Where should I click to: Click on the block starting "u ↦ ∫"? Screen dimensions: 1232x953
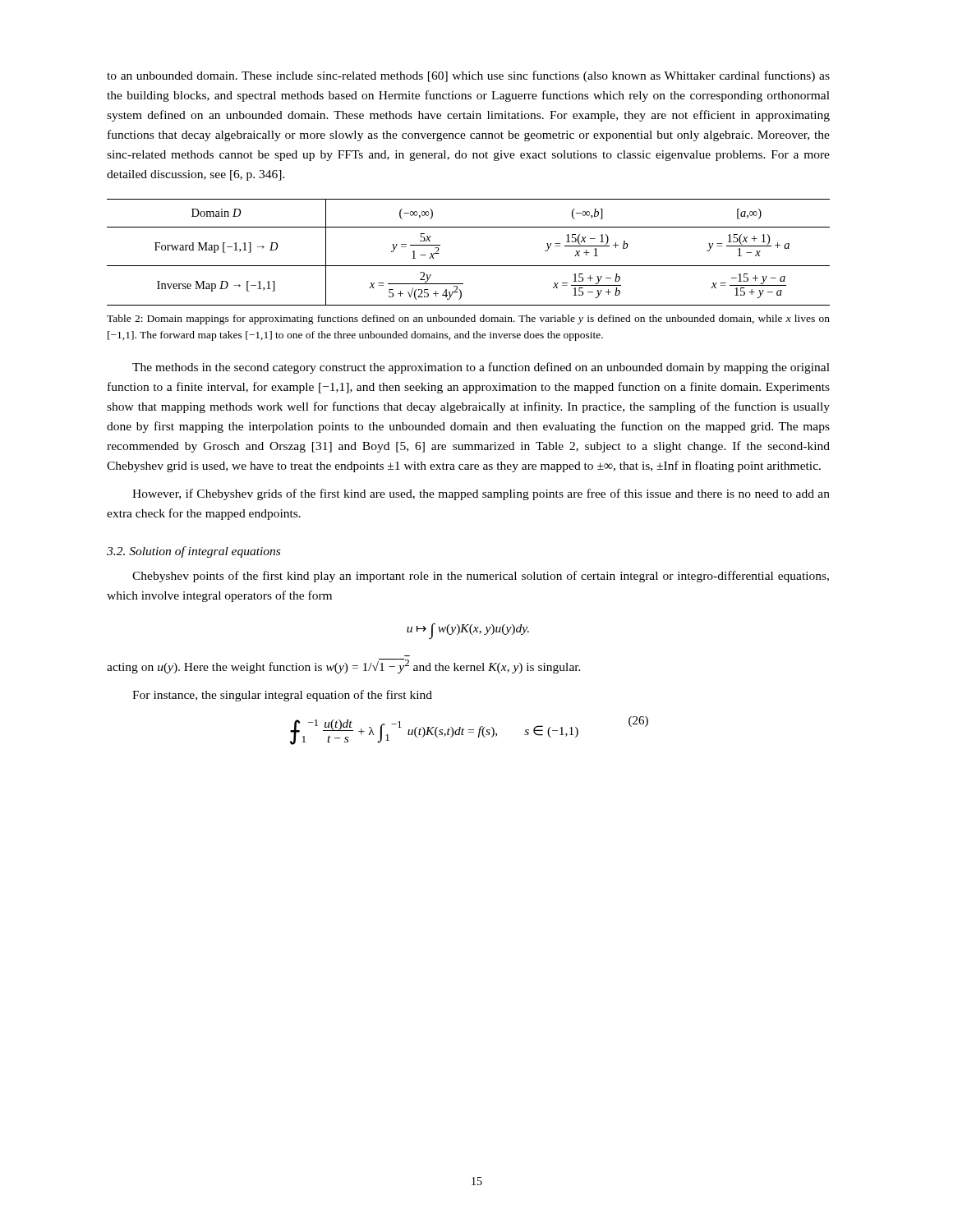pyautogui.click(x=468, y=630)
